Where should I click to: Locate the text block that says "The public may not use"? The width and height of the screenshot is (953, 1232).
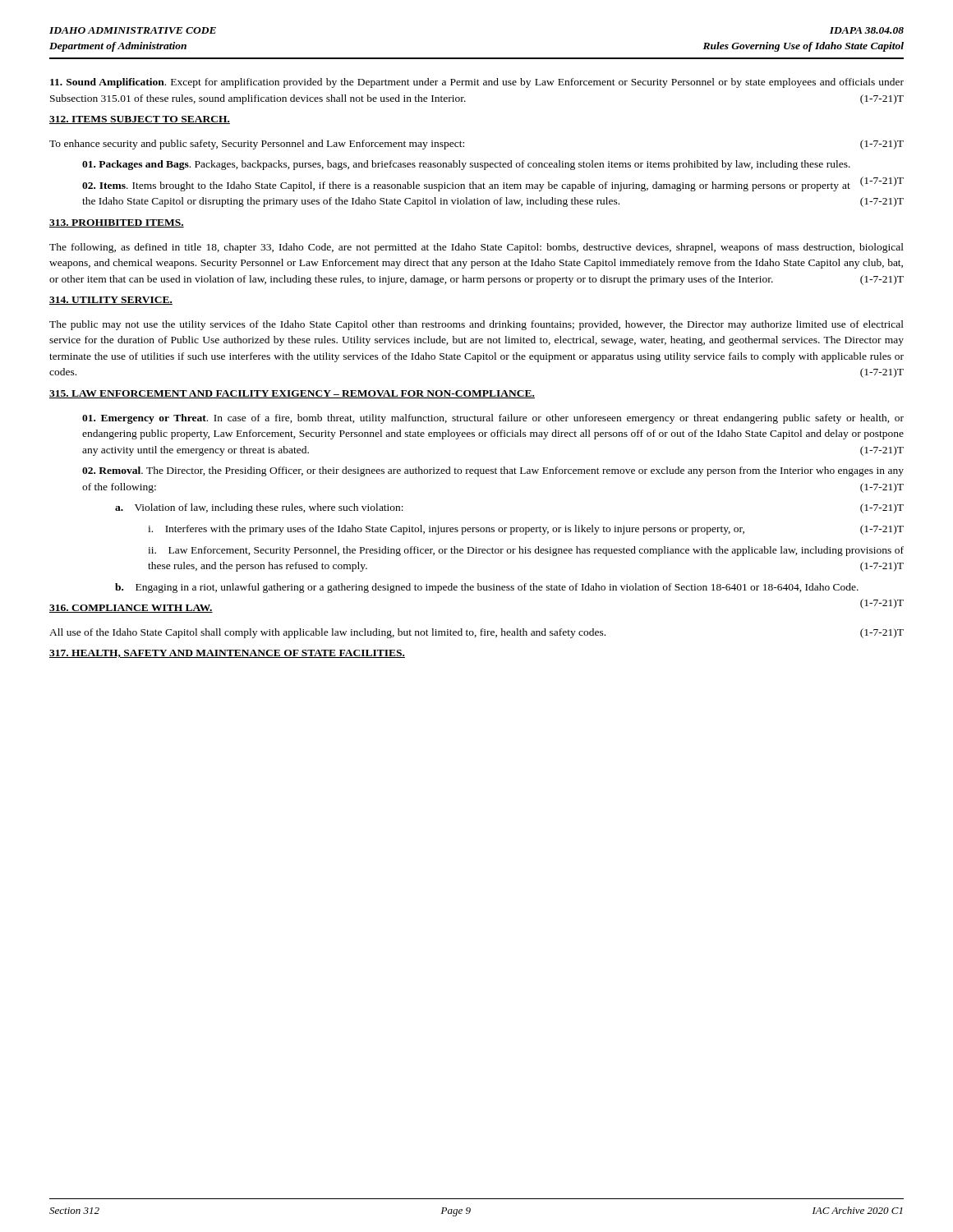[476, 349]
